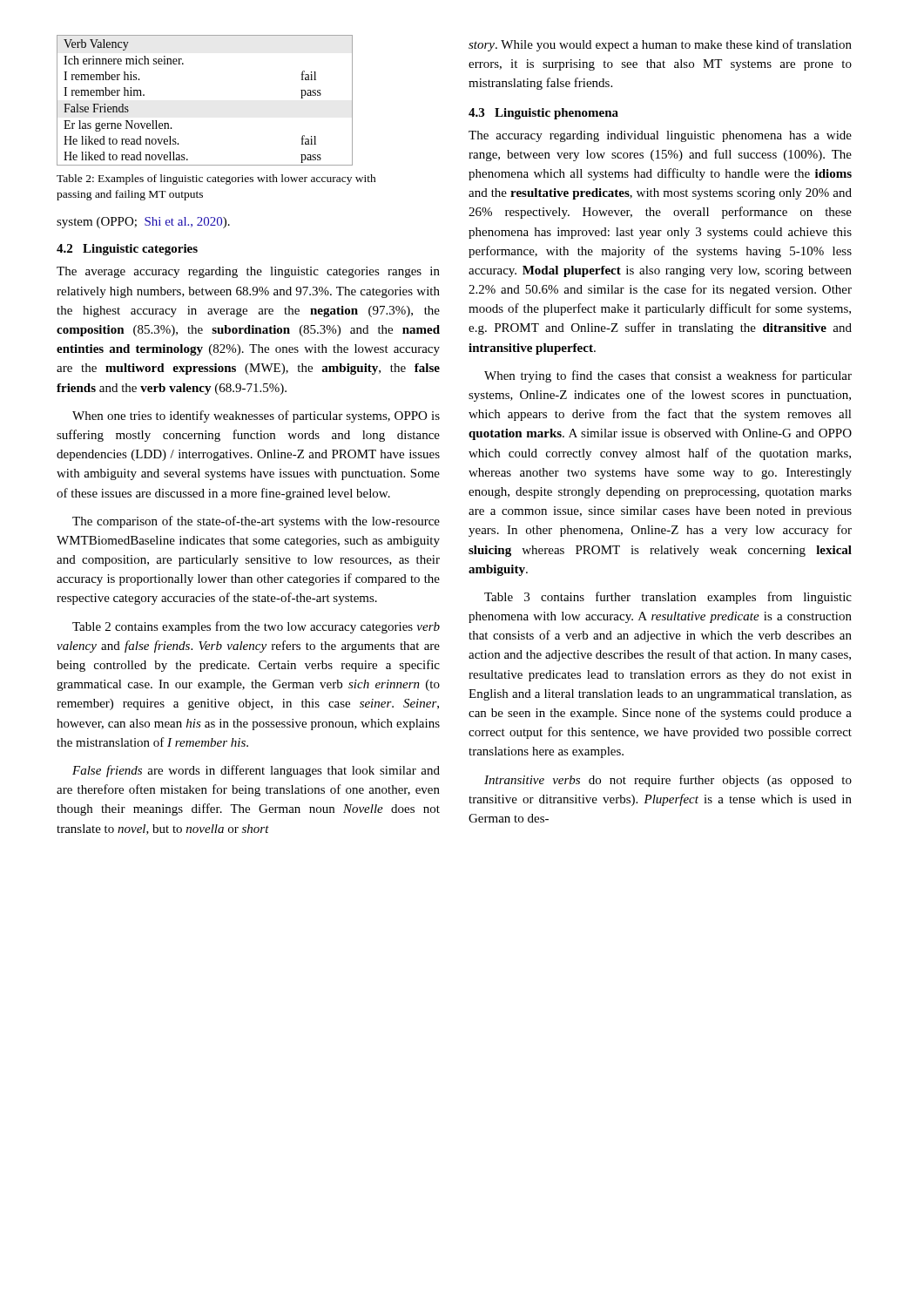Click on the text starting "When one tries to identify weaknesses of particular"
924x1307 pixels.
tap(248, 454)
